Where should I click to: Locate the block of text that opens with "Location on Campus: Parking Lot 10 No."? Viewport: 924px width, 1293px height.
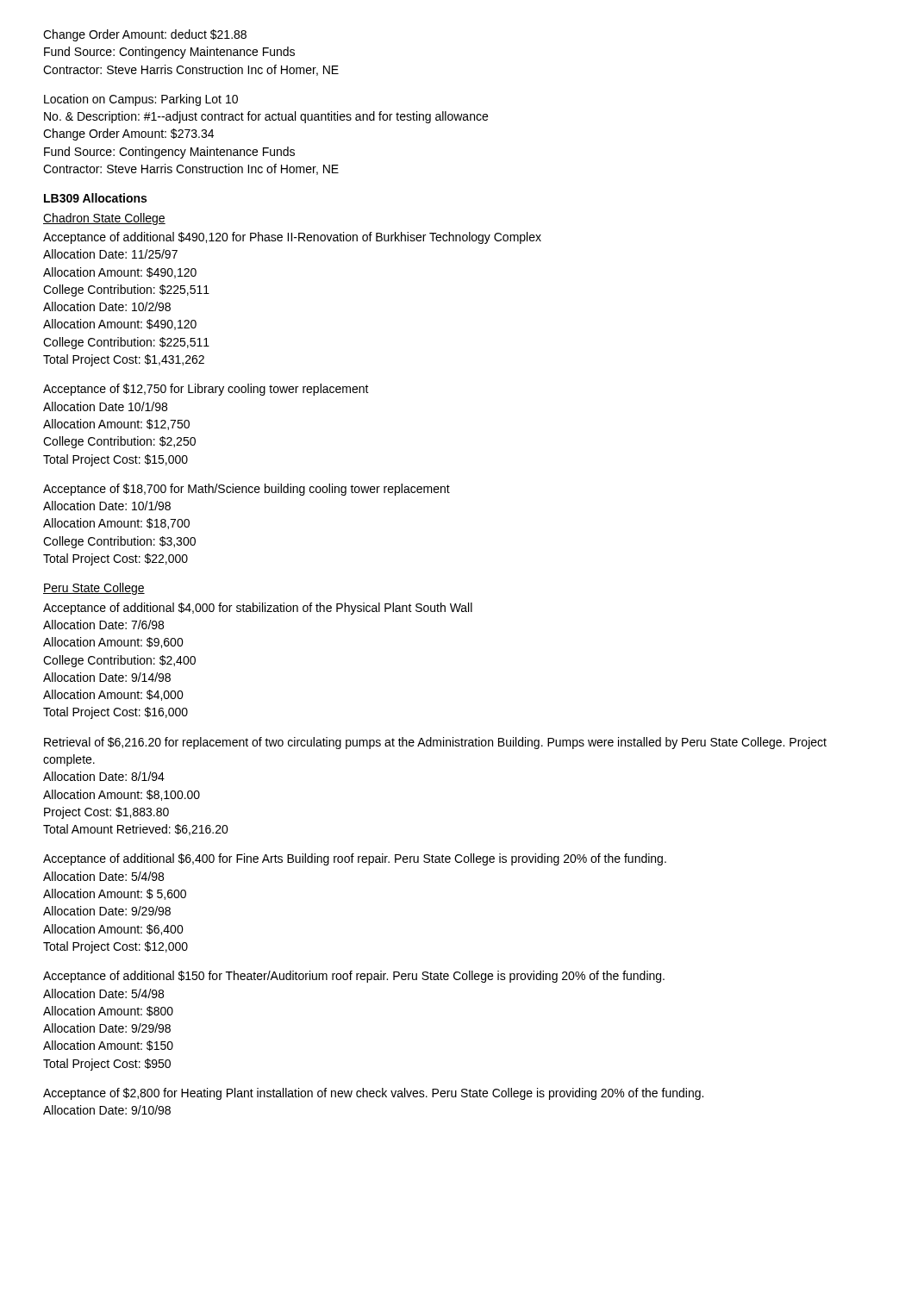pyautogui.click(x=141, y=100)
